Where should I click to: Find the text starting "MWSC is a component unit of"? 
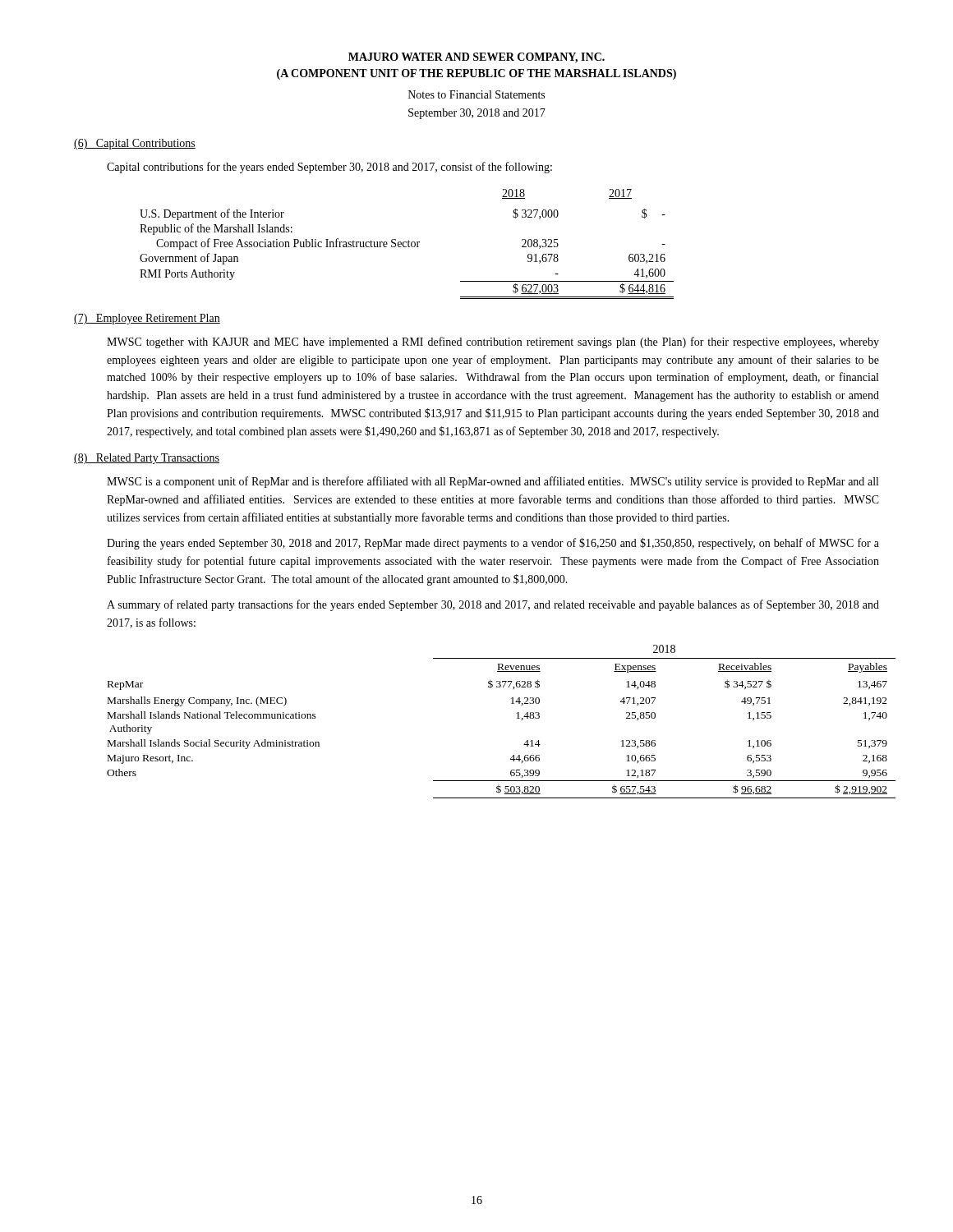coord(493,500)
